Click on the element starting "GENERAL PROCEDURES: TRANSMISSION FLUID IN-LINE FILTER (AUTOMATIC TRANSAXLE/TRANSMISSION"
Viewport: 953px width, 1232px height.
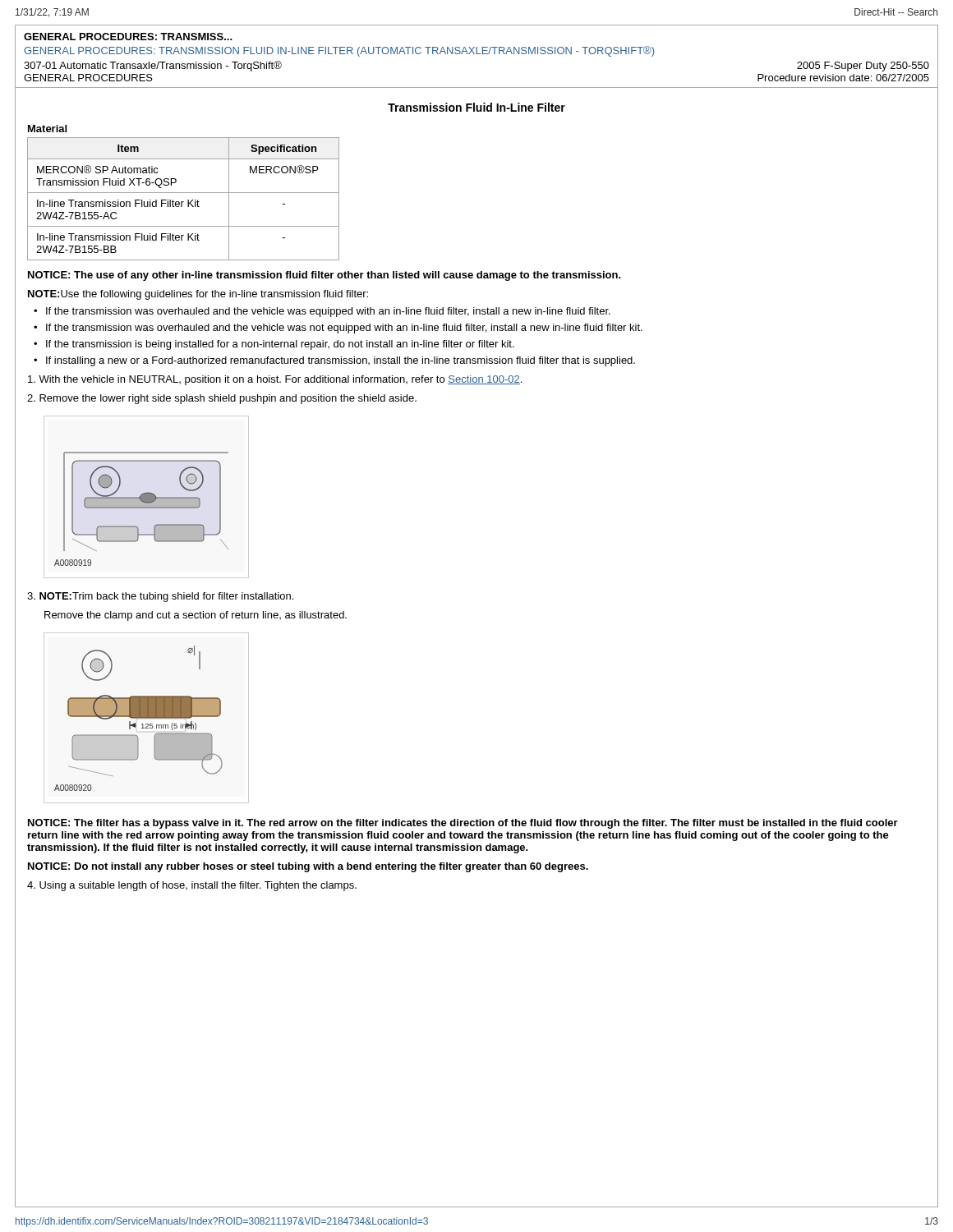pos(339,51)
